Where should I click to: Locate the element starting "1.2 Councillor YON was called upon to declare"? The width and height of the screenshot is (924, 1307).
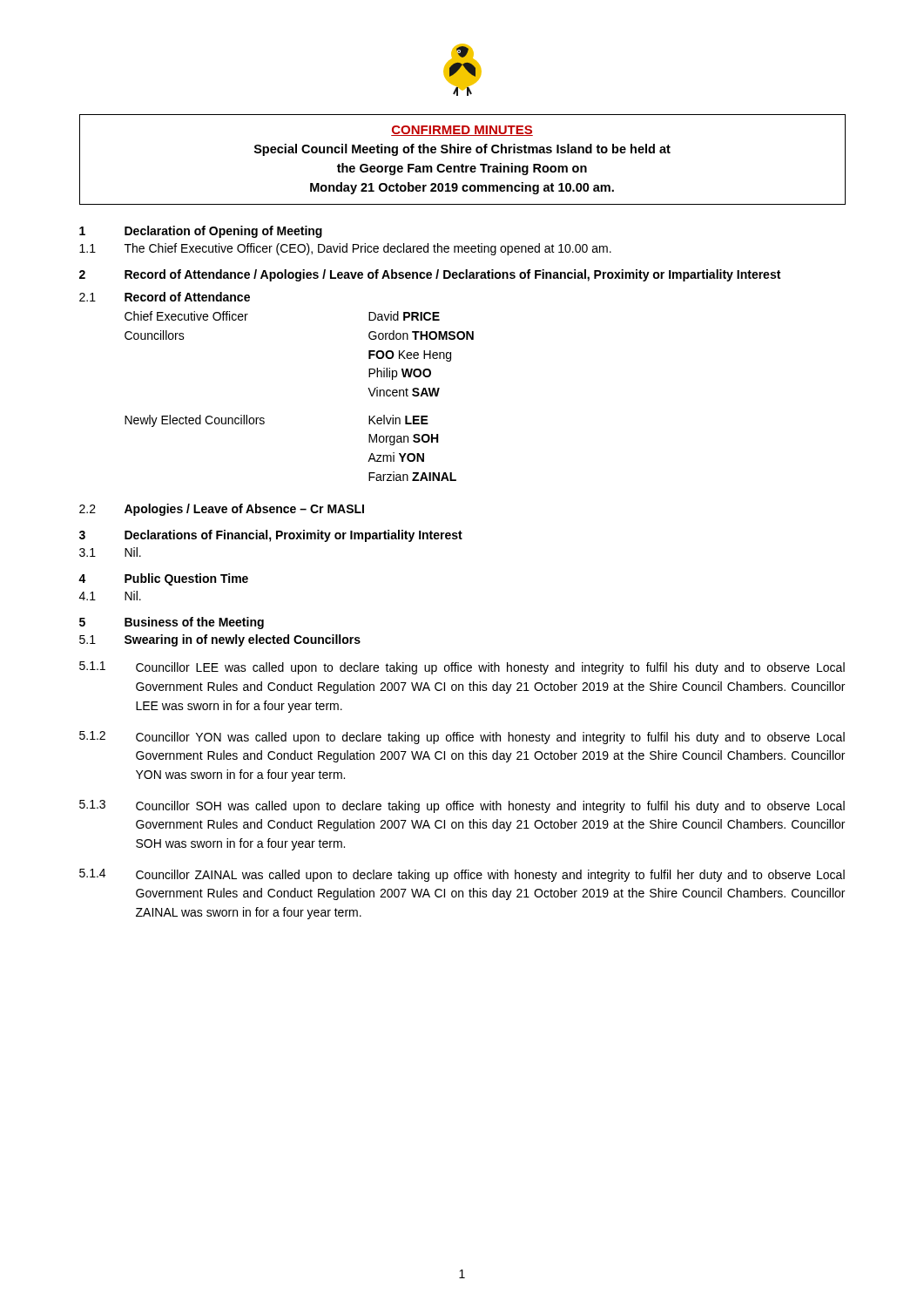[x=462, y=756]
